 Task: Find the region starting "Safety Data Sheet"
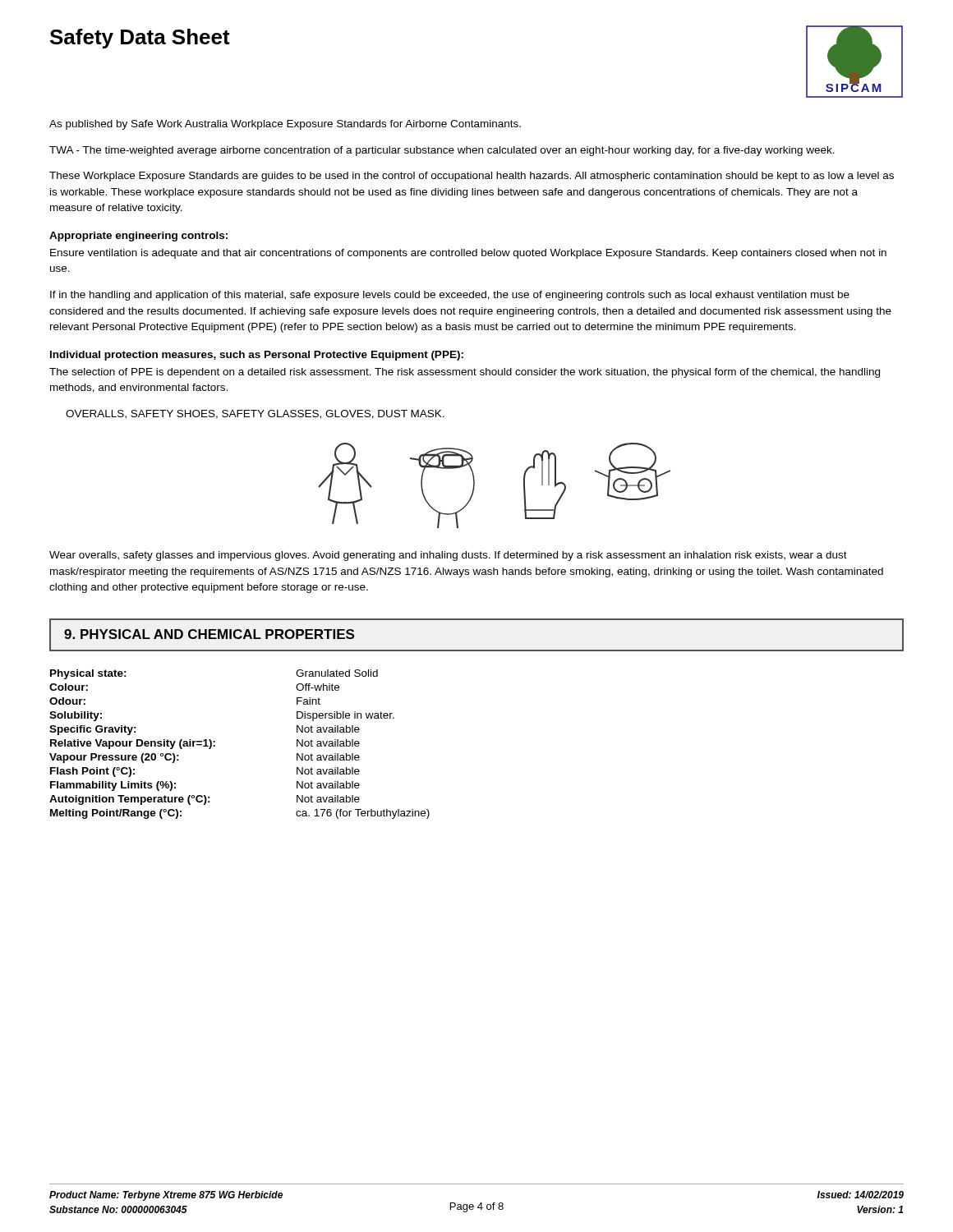point(140,37)
